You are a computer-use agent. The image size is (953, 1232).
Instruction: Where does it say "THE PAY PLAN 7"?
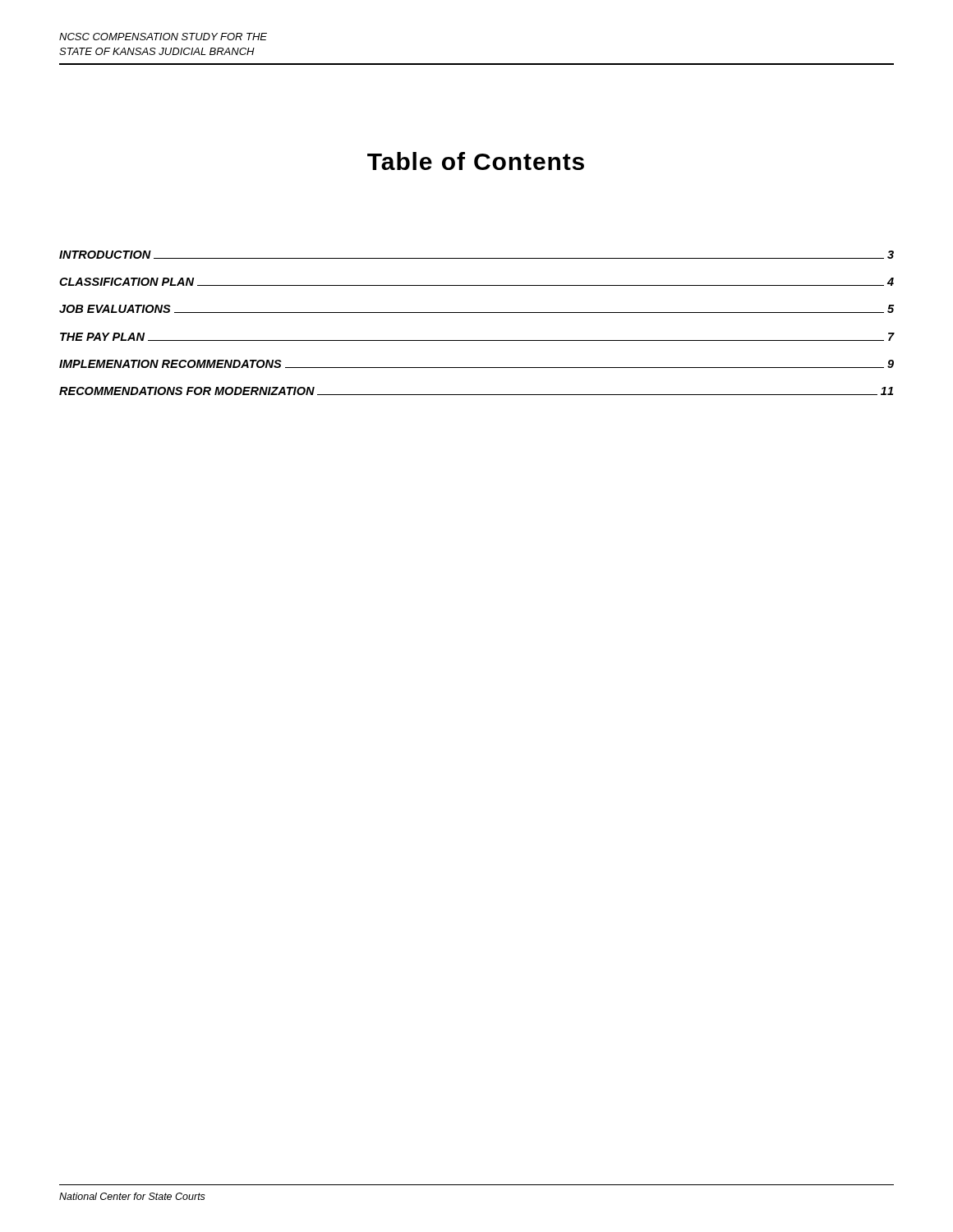(x=476, y=337)
